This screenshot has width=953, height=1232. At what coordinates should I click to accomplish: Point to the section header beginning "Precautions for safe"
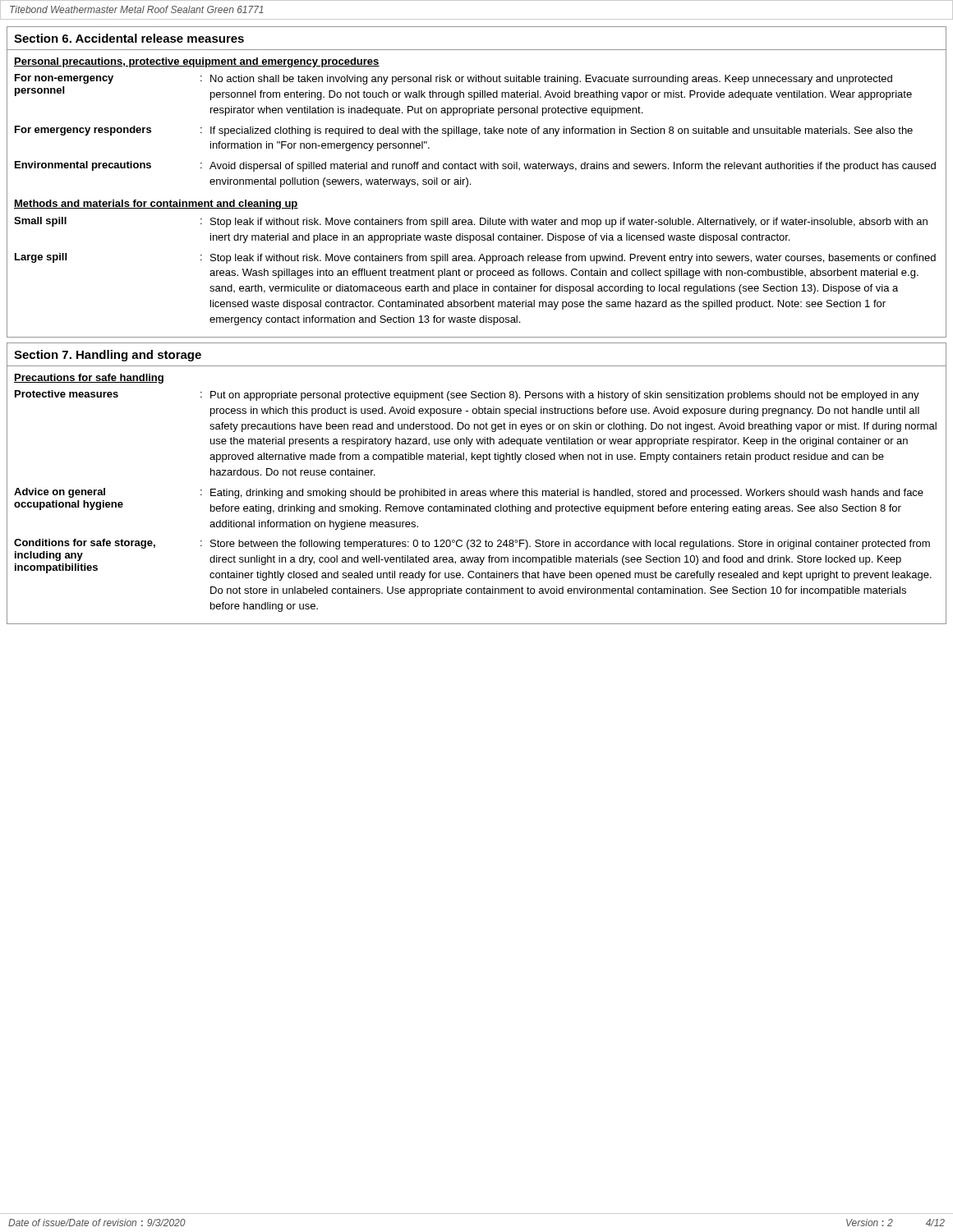[89, 377]
